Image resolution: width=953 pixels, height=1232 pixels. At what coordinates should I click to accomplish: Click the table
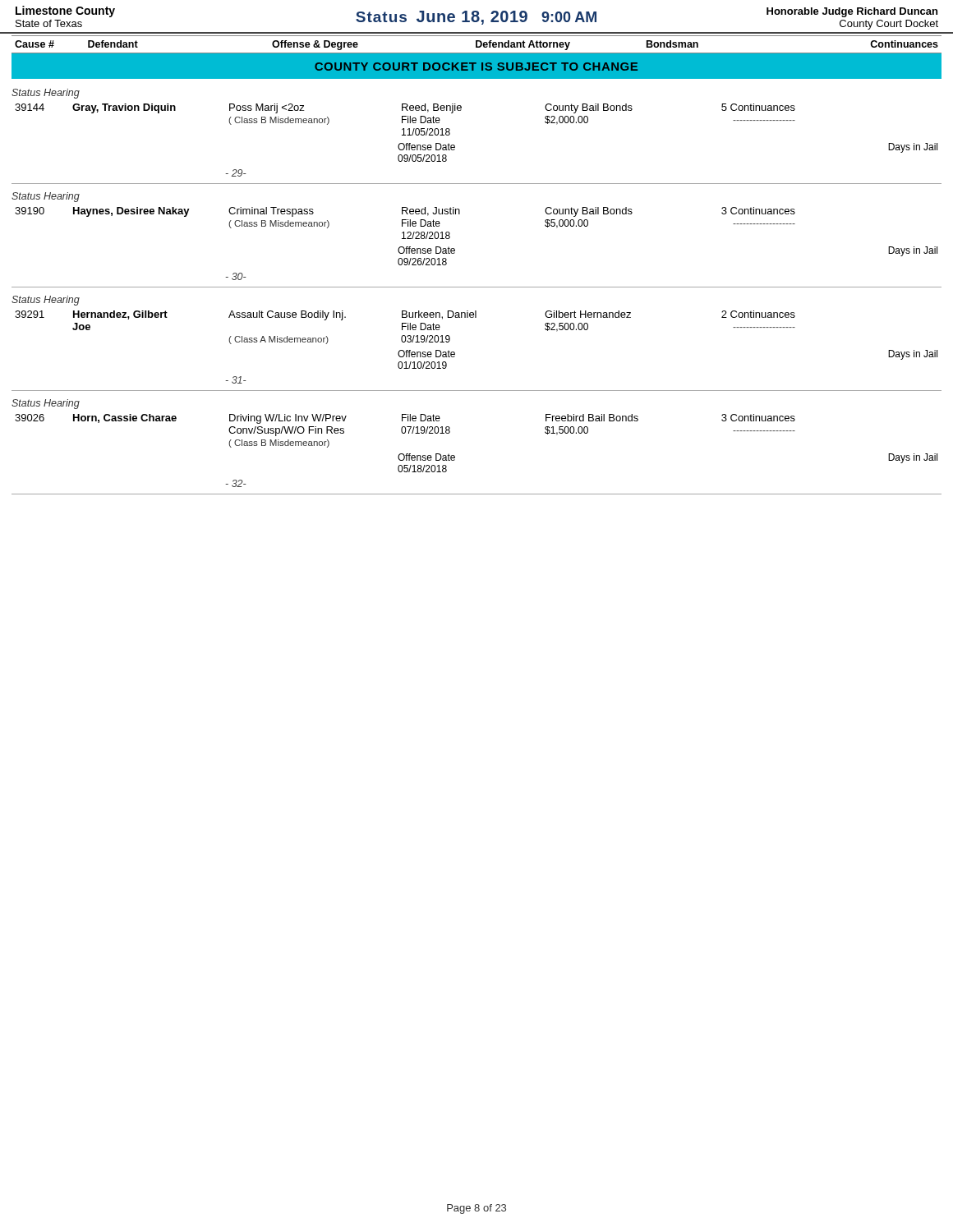(x=476, y=44)
